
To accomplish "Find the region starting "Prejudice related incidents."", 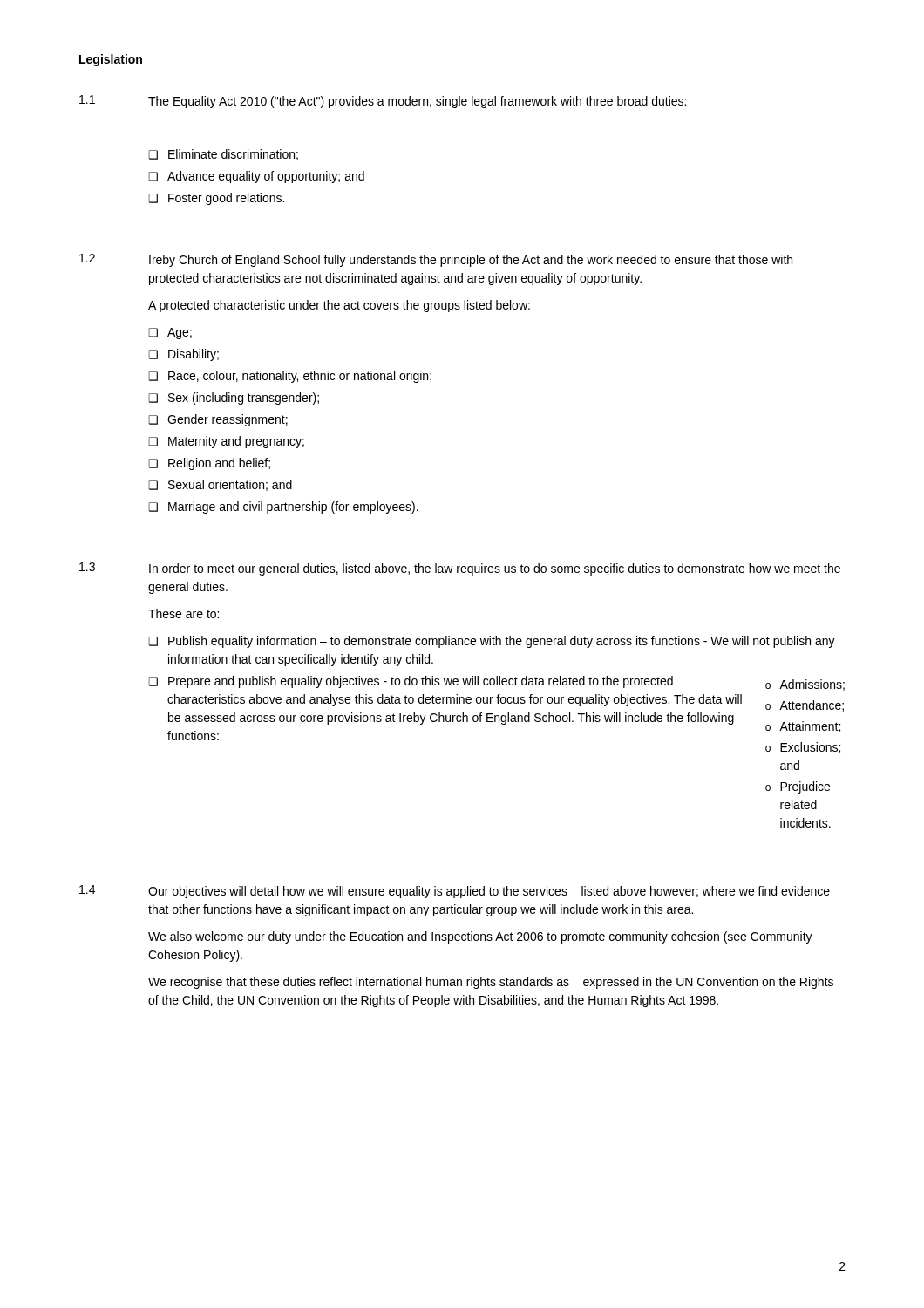I will [x=806, y=805].
